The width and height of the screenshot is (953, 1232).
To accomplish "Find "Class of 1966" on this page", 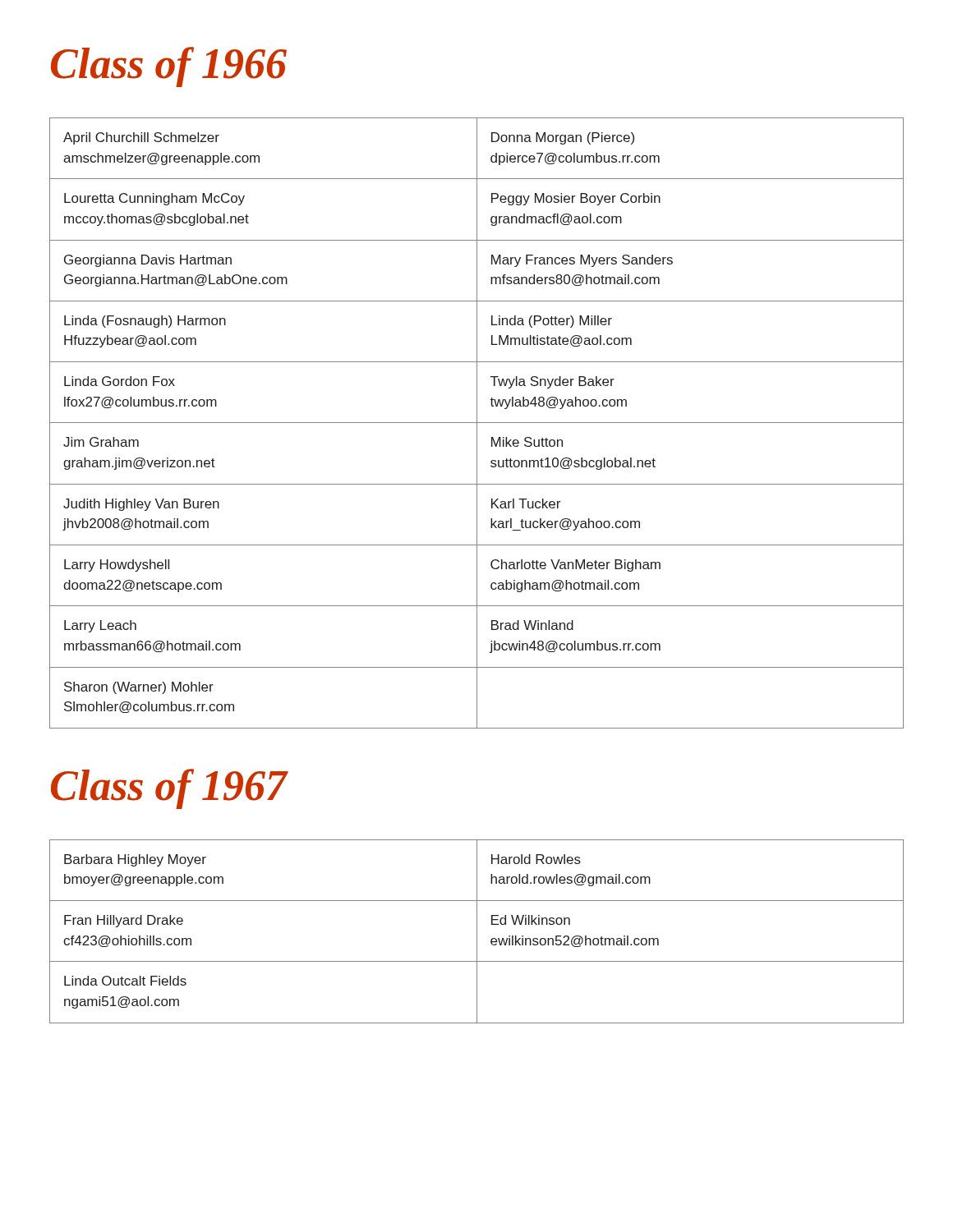I will point(168,64).
